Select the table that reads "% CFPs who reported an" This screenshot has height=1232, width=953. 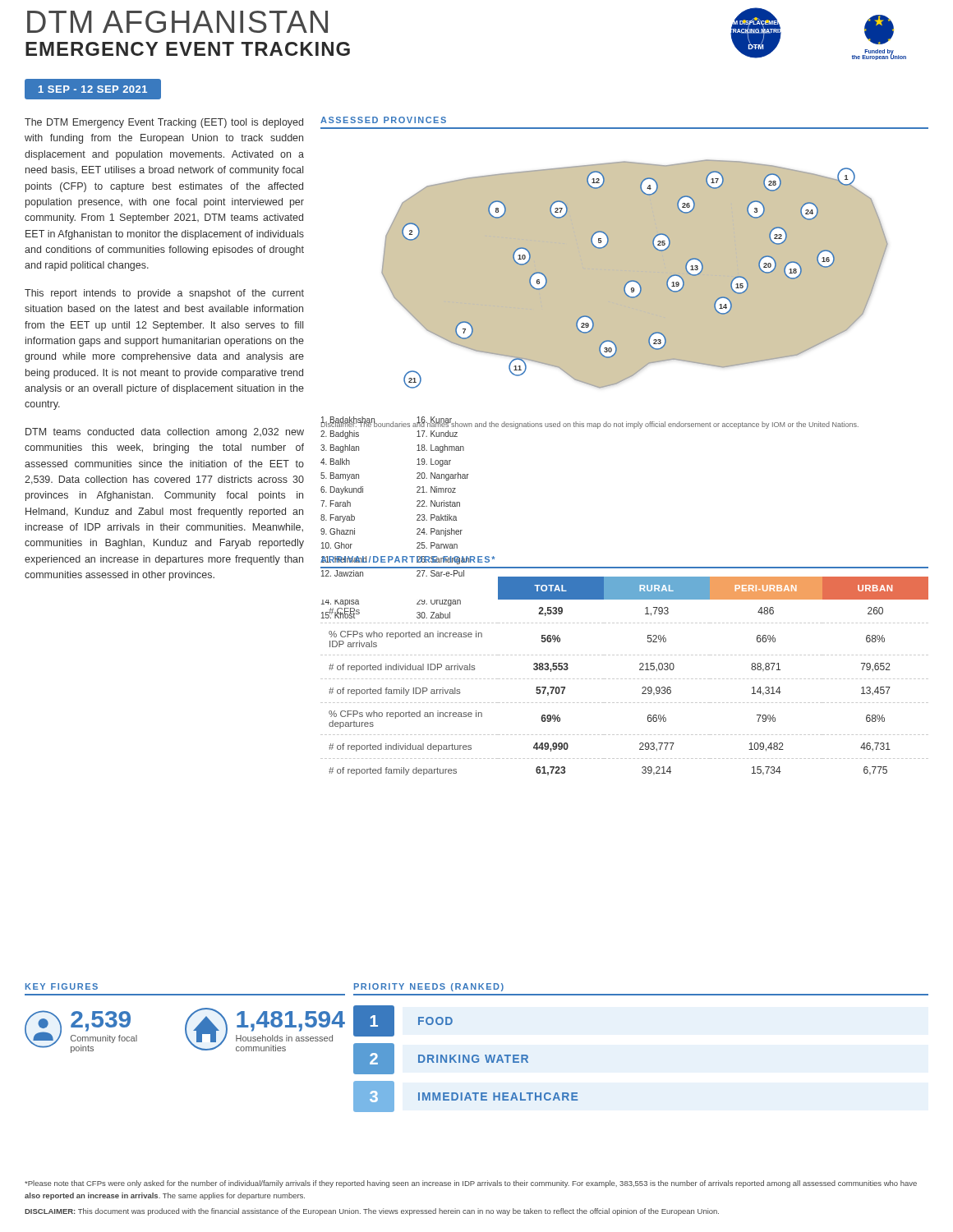point(624,679)
